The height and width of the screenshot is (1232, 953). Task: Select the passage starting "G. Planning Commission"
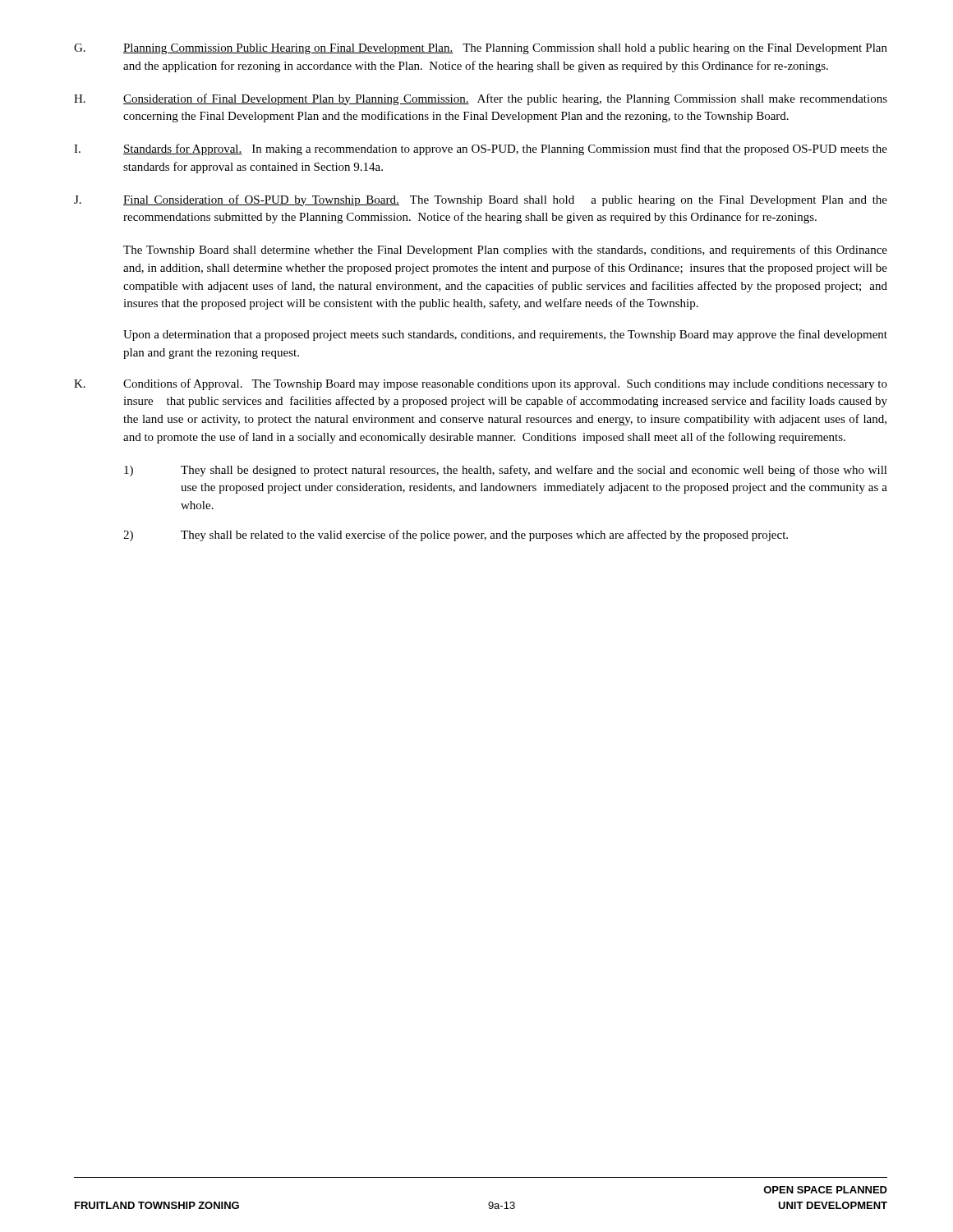coord(481,57)
